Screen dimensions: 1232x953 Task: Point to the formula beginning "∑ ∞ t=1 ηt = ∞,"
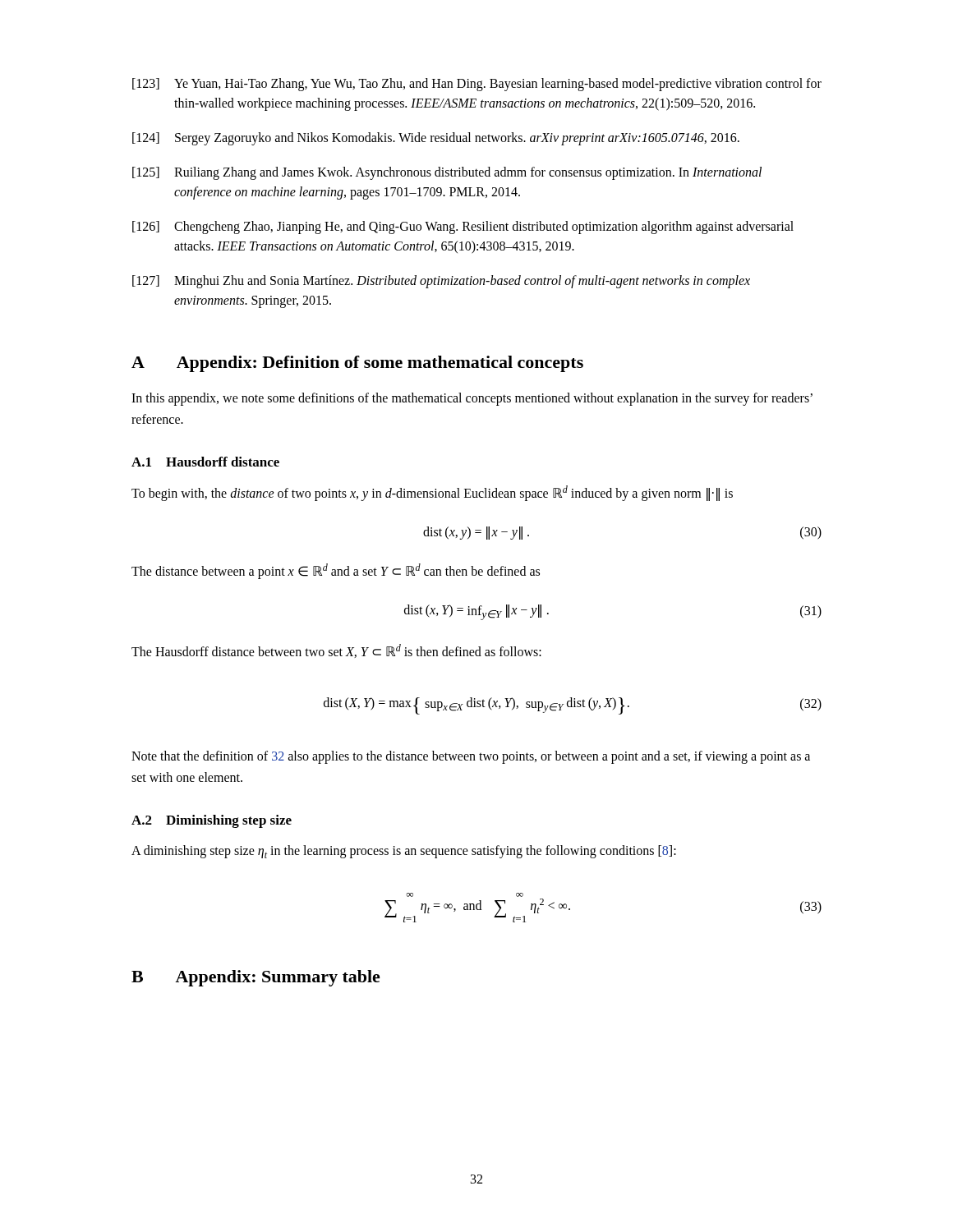(x=410, y=895)
